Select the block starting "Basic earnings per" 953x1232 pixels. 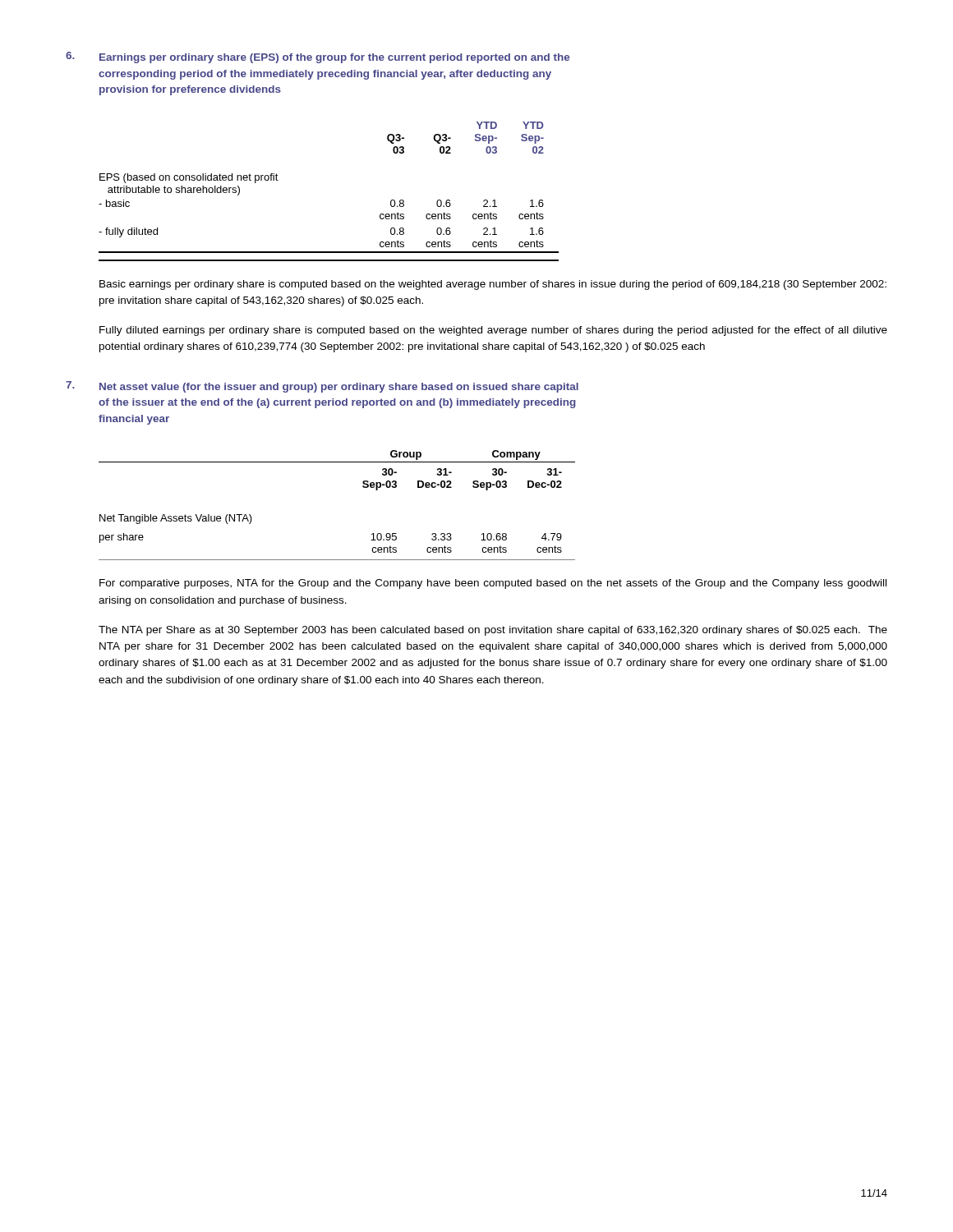(x=493, y=292)
